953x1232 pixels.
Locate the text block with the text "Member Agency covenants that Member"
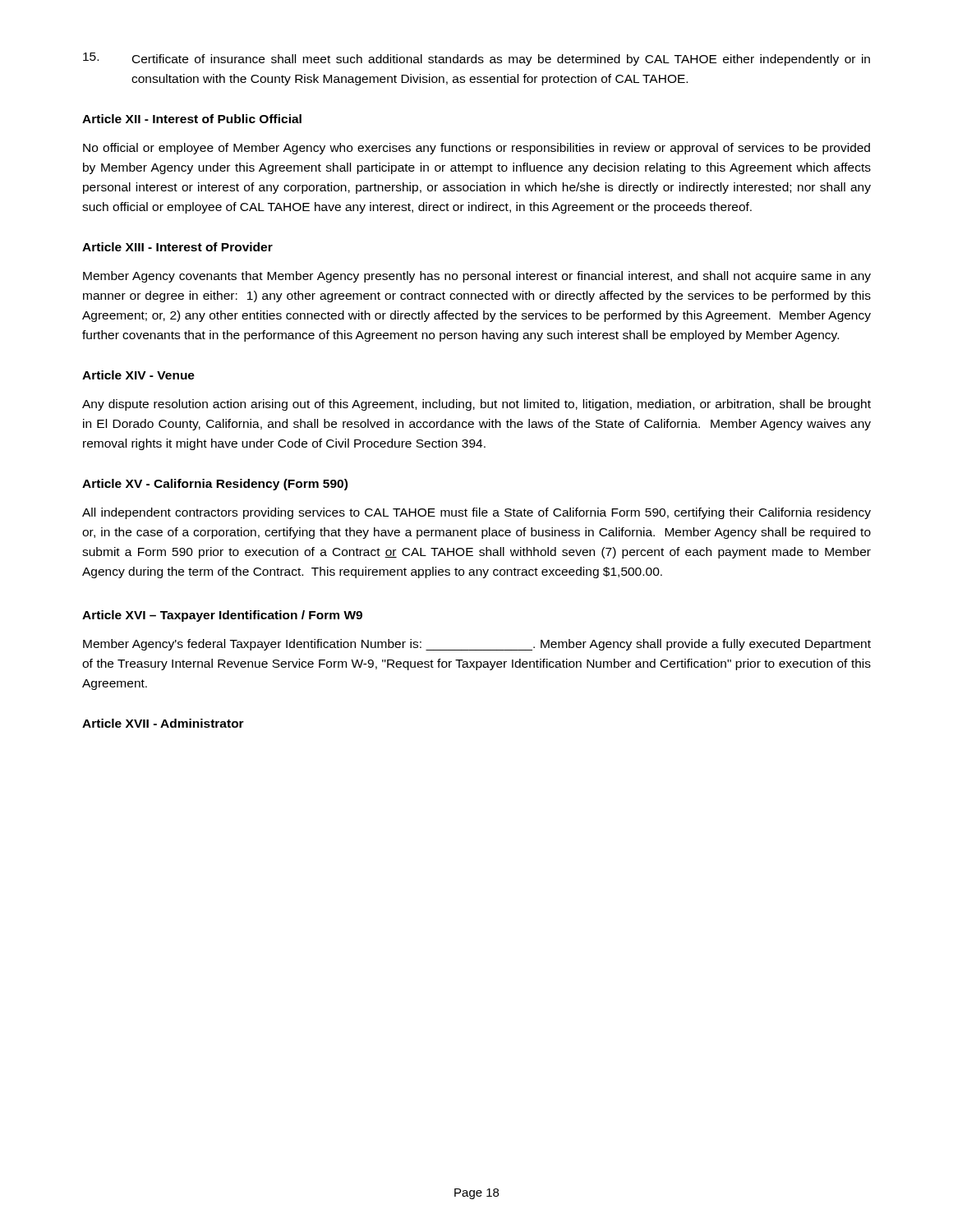click(476, 305)
